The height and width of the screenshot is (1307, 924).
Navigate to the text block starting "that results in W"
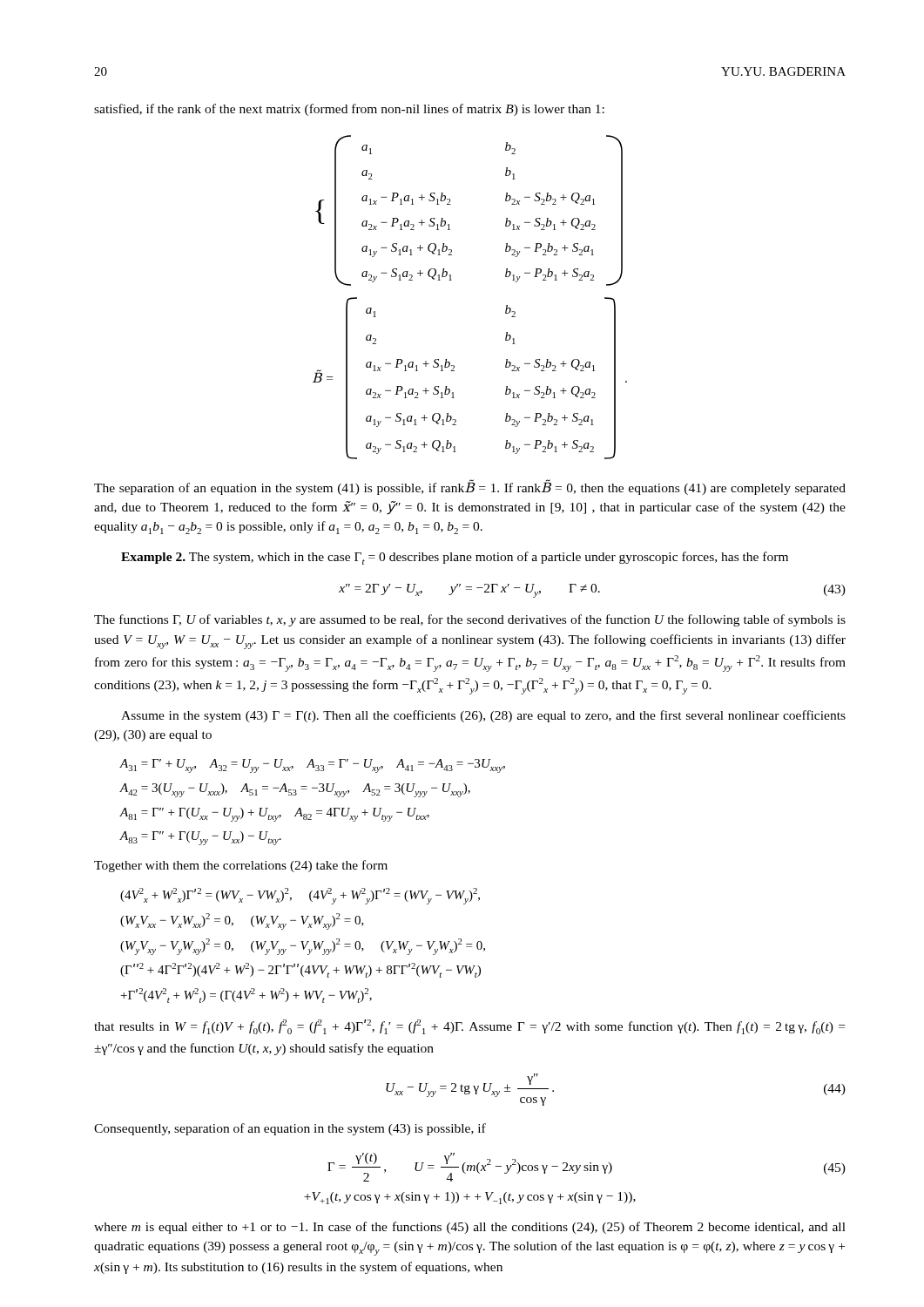470,1036
